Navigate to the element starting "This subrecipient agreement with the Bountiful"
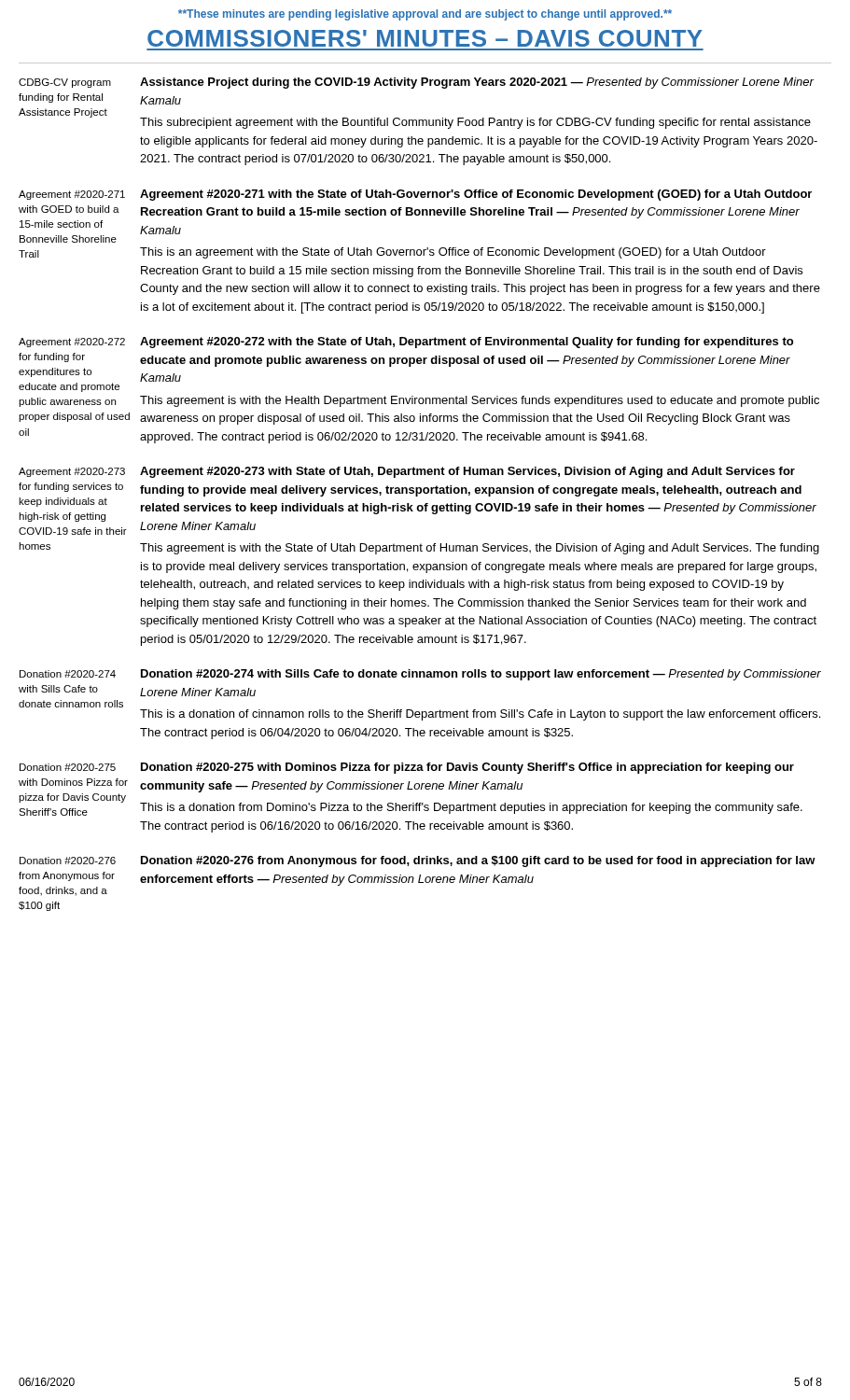850x1400 pixels. [479, 140]
